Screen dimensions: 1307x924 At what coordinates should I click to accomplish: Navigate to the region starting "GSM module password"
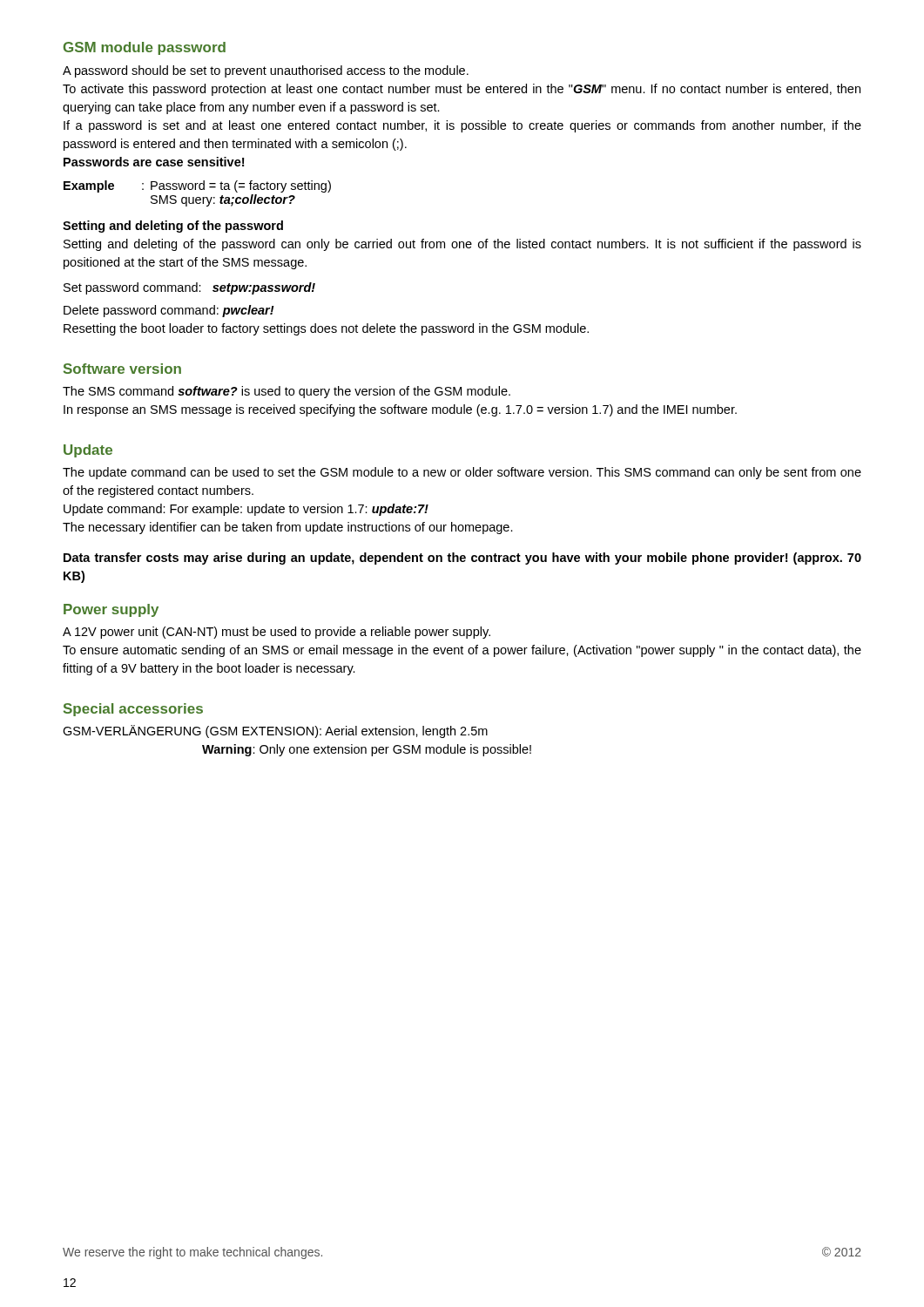(x=145, y=48)
